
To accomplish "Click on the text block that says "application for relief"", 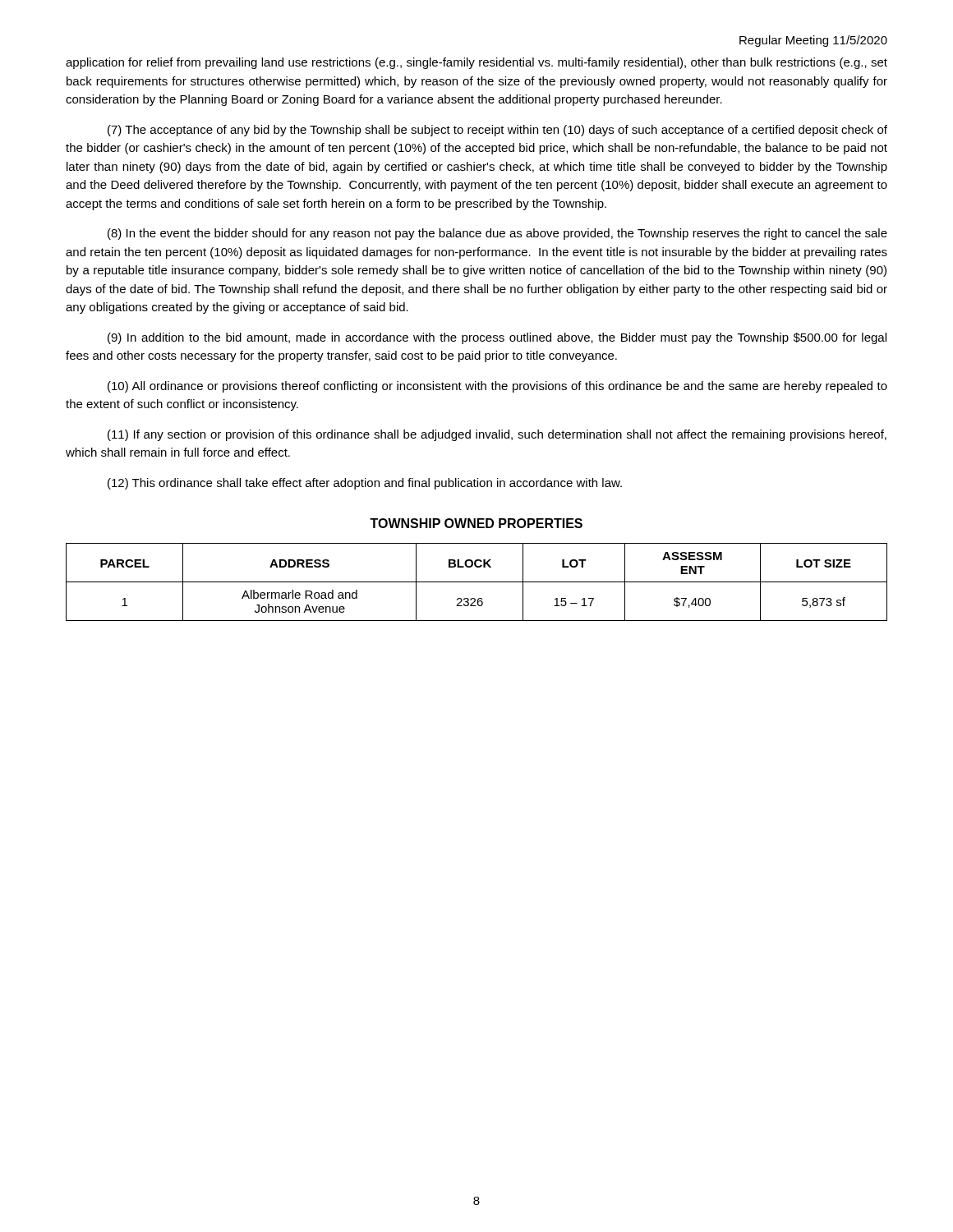I will tap(476, 81).
